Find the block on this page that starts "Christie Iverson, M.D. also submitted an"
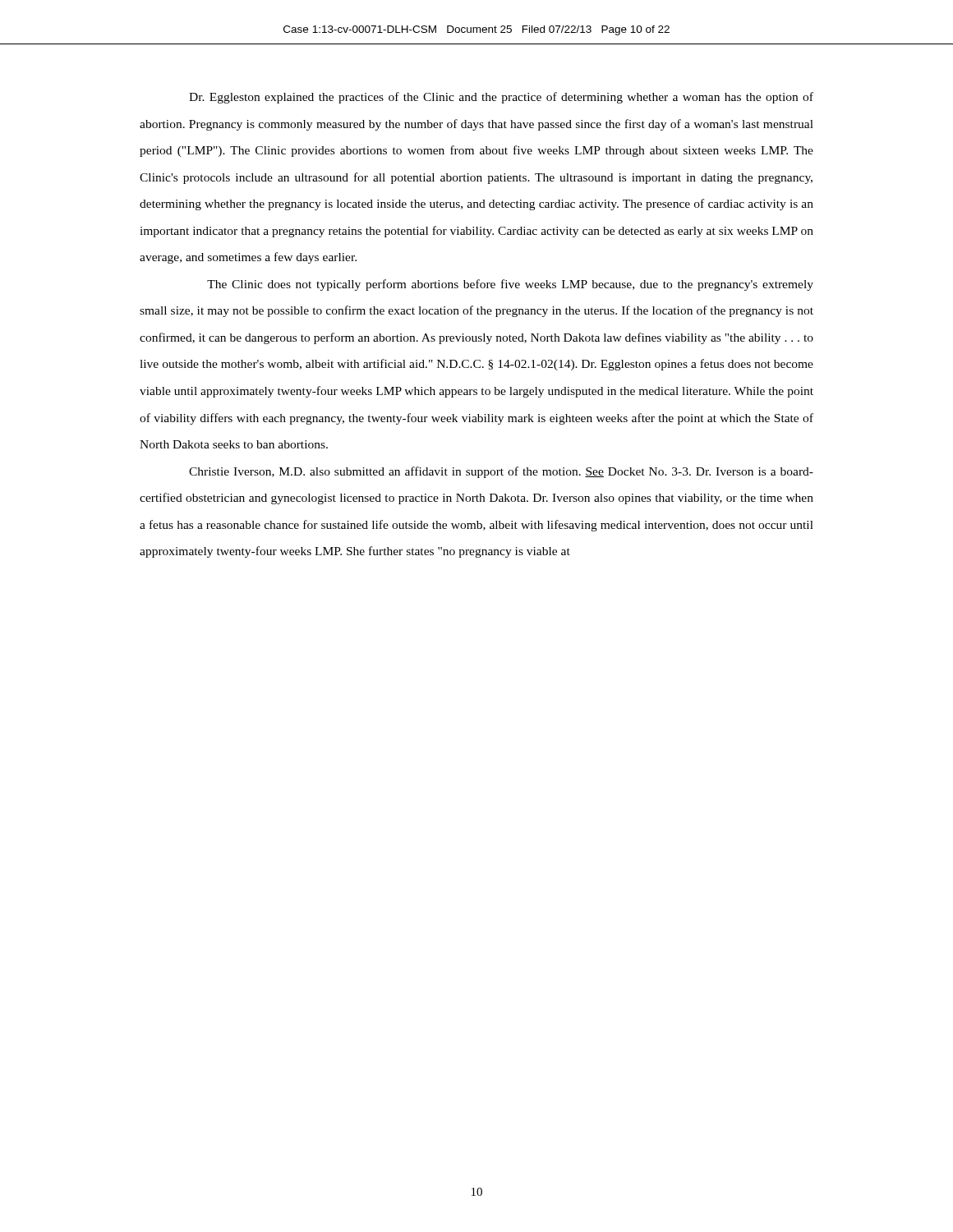This screenshot has width=953, height=1232. pyautogui.click(x=476, y=511)
